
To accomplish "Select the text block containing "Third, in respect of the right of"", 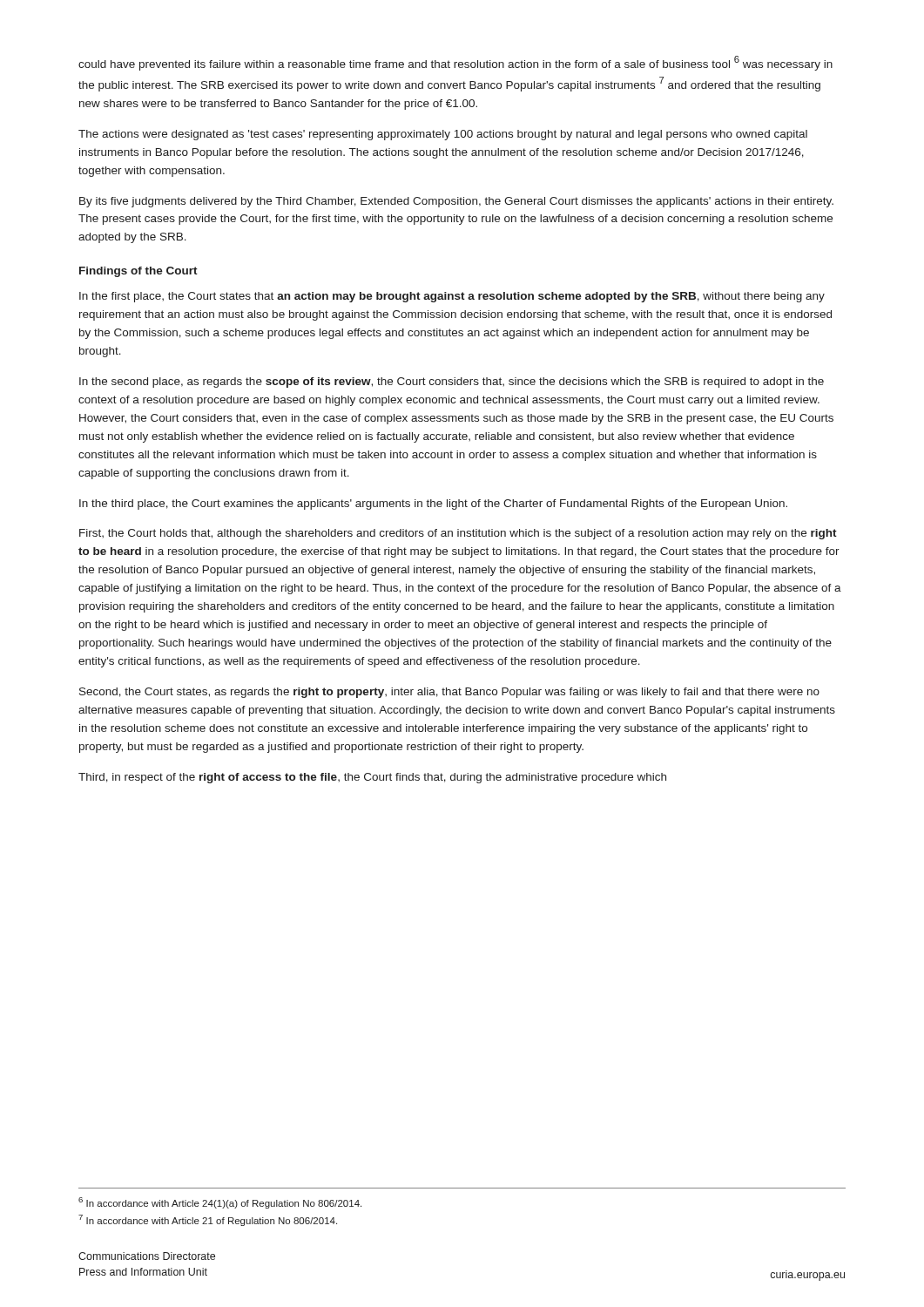I will coord(373,776).
